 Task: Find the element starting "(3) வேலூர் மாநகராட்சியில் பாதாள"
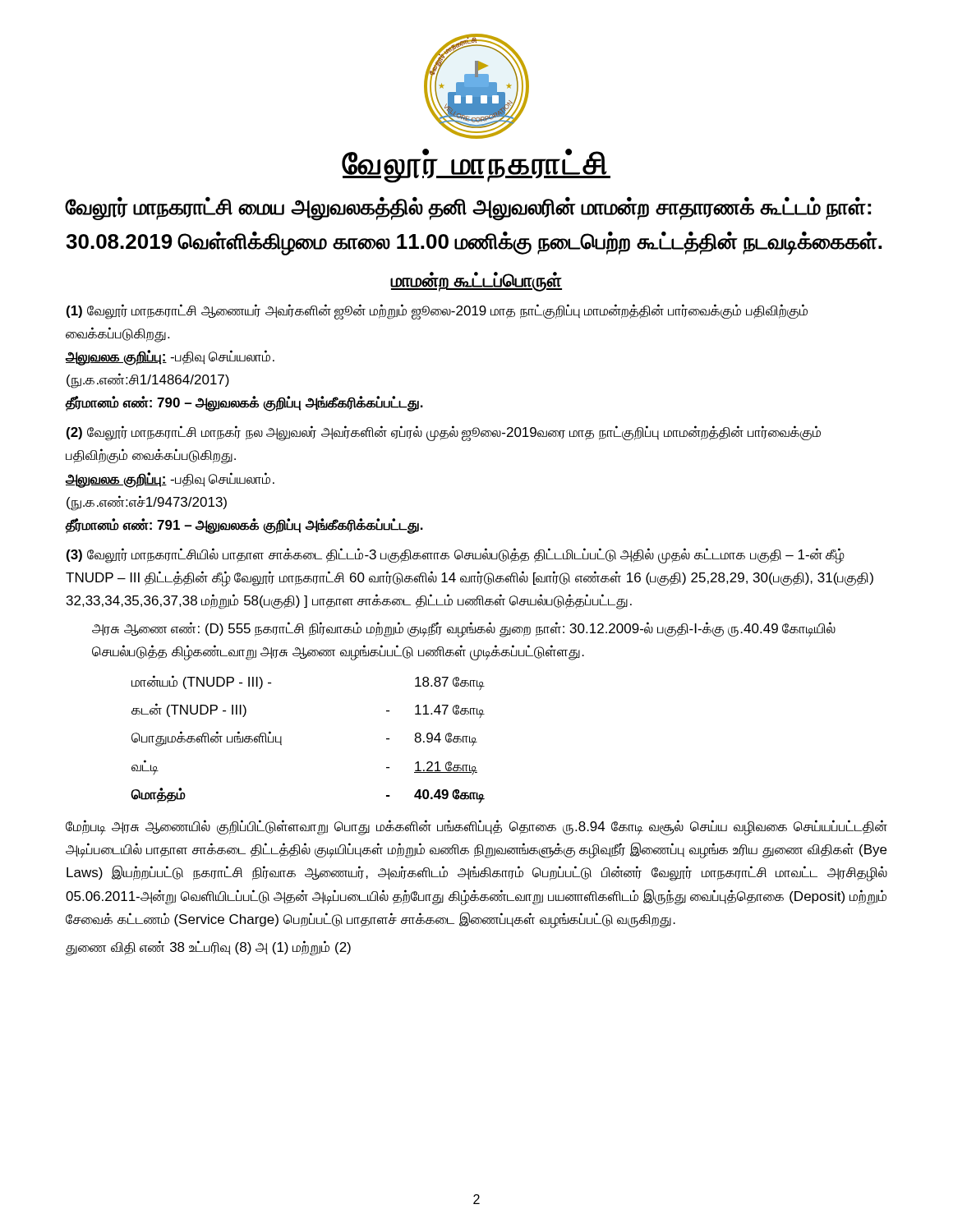470,578
